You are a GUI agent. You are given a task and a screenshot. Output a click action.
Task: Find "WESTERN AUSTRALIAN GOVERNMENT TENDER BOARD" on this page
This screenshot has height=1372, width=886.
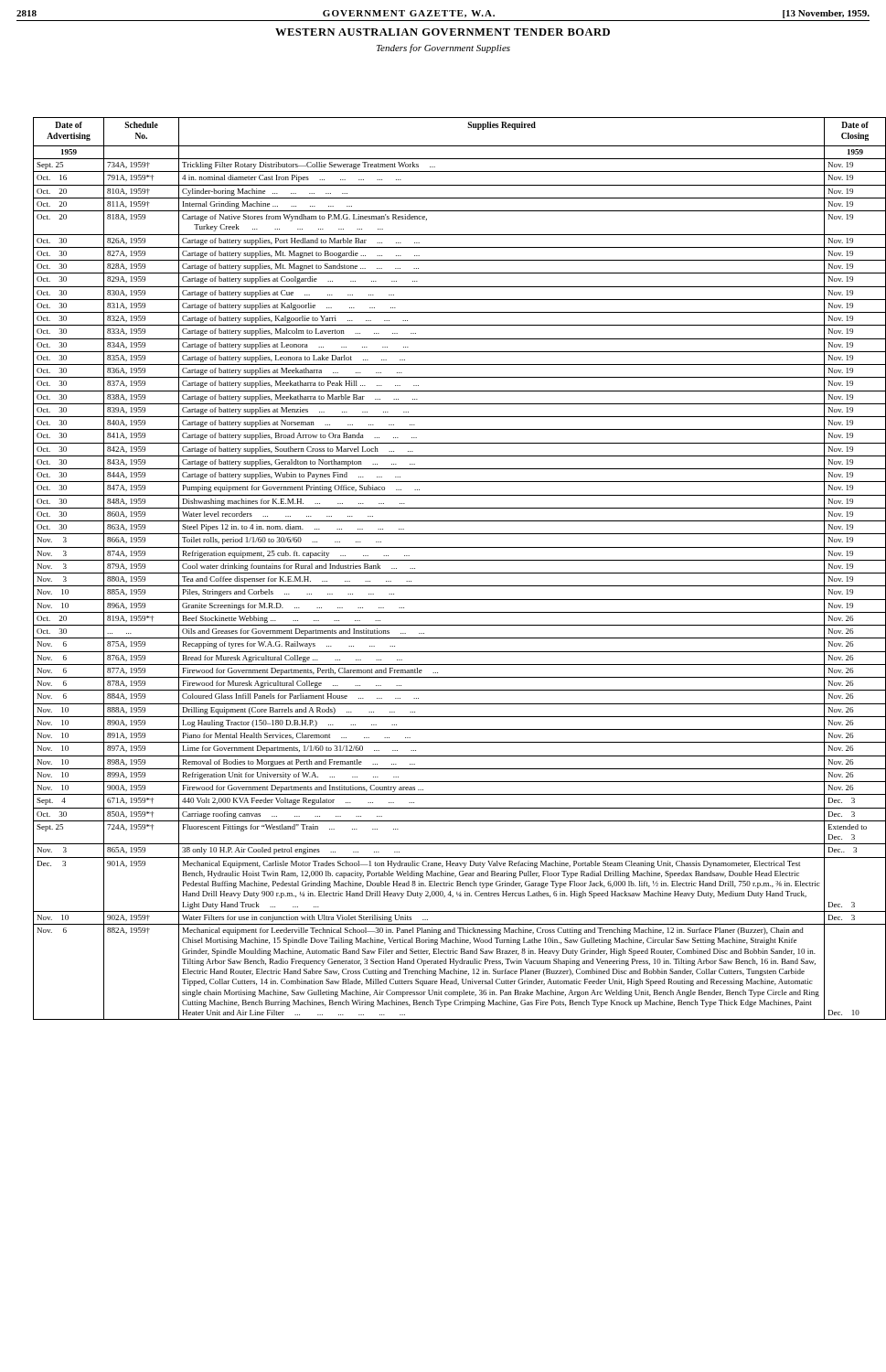[x=443, y=32]
